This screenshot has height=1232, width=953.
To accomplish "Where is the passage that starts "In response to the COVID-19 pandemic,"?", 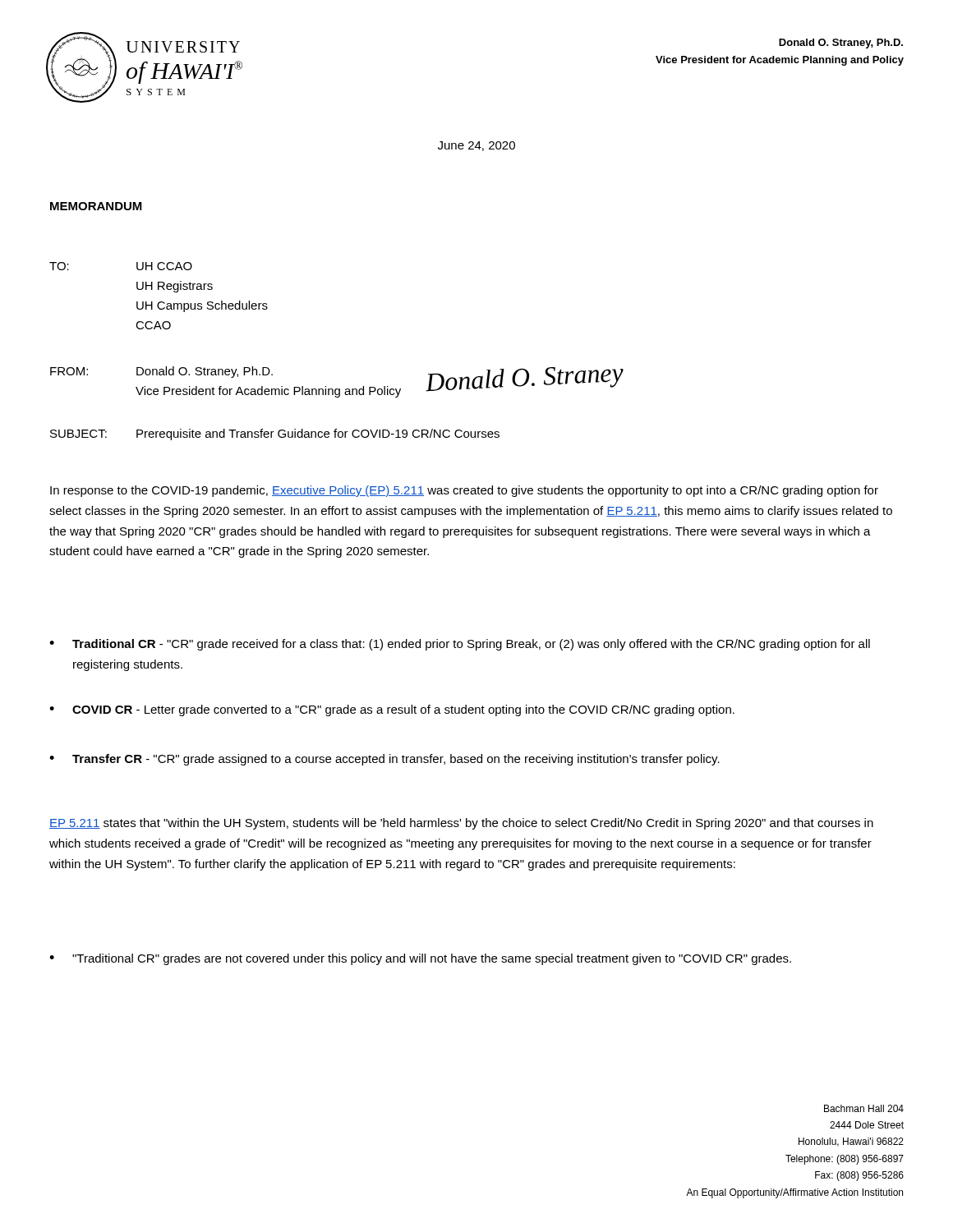I will point(471,520).
